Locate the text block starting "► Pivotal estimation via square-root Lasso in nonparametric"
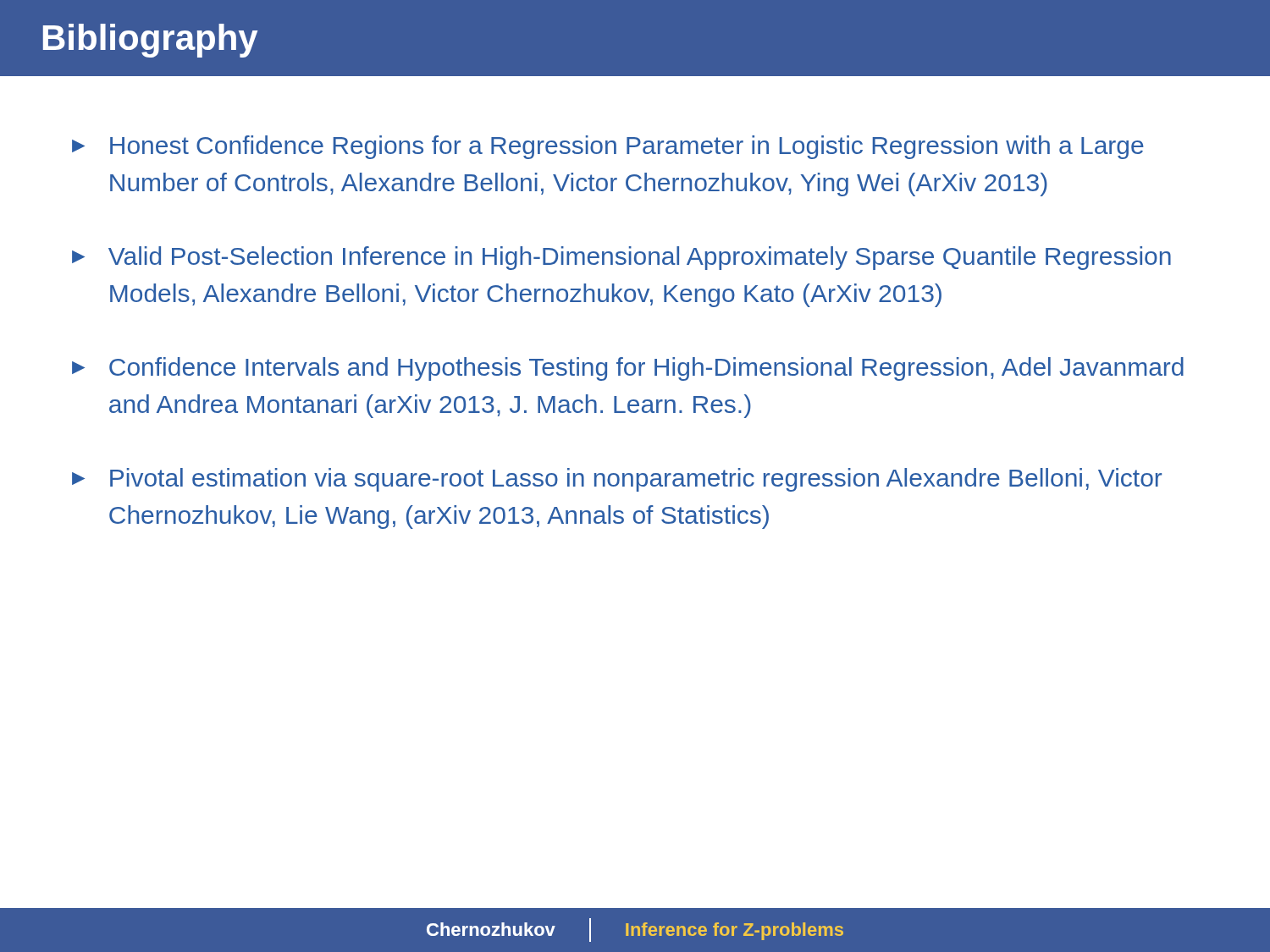This screenshot has width=1270, height=952. 635,496
